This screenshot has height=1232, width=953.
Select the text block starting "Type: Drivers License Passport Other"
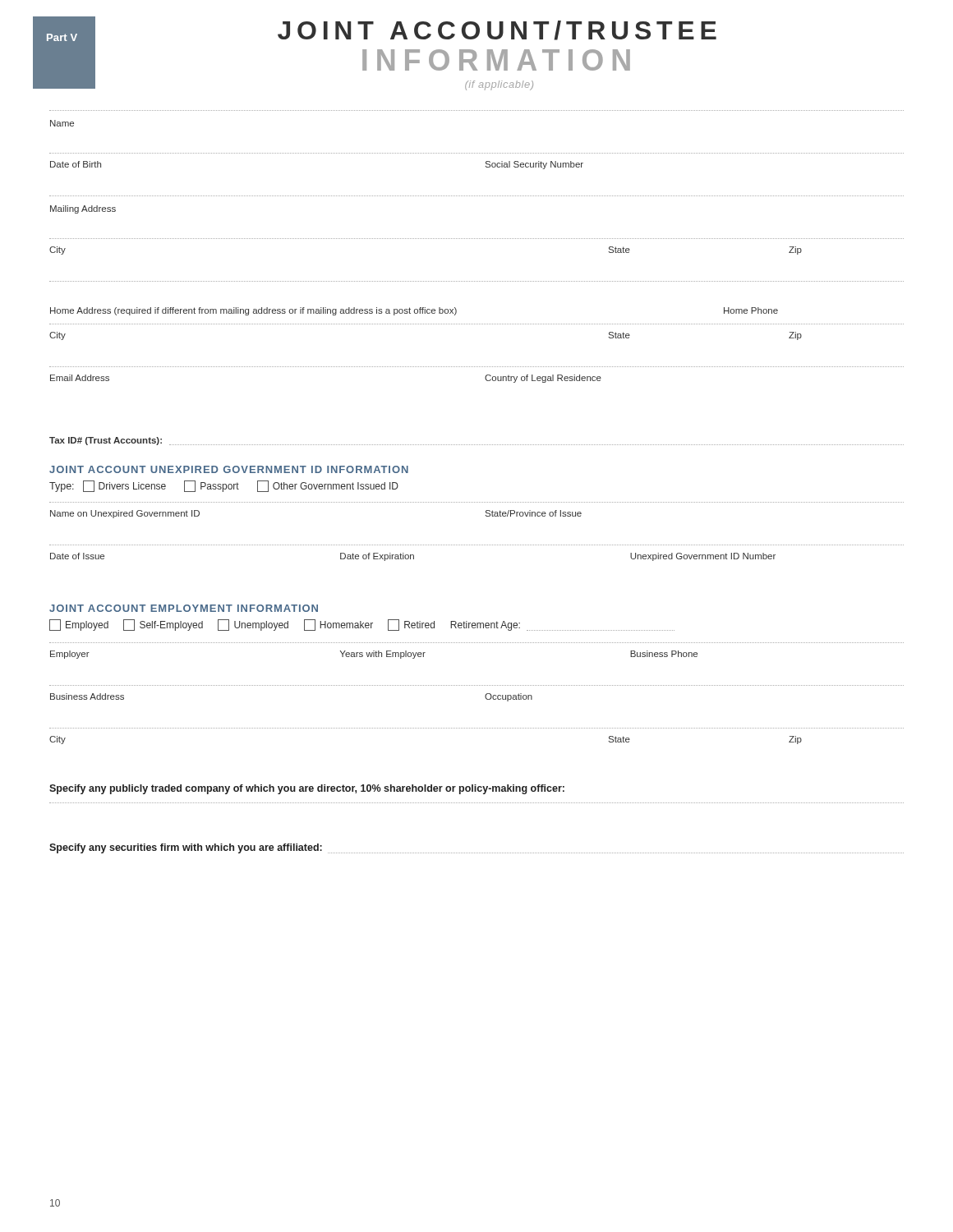click(x=224, y=486)
